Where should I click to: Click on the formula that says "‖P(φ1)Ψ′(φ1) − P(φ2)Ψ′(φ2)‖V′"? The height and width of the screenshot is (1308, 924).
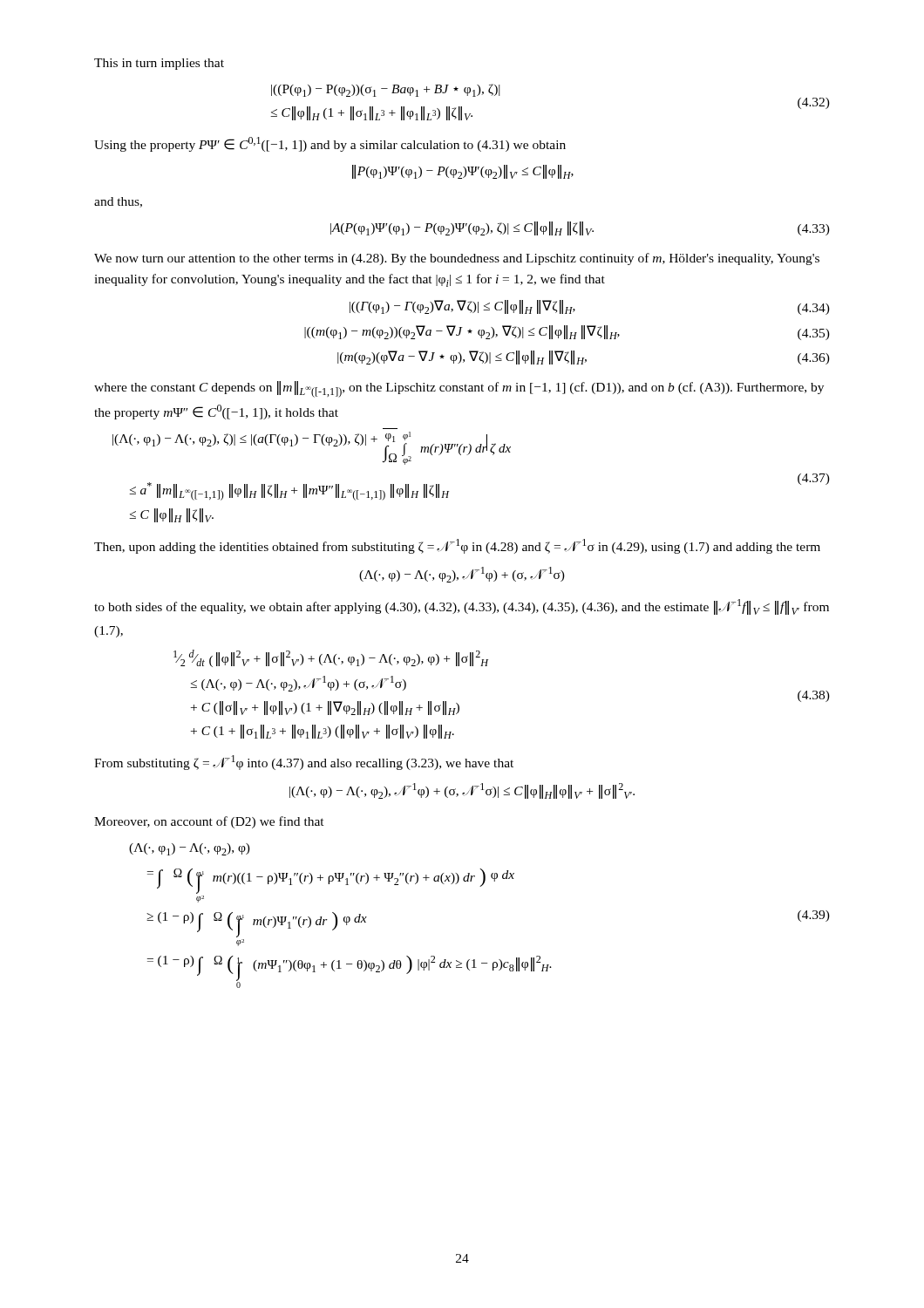pos(462,172)
